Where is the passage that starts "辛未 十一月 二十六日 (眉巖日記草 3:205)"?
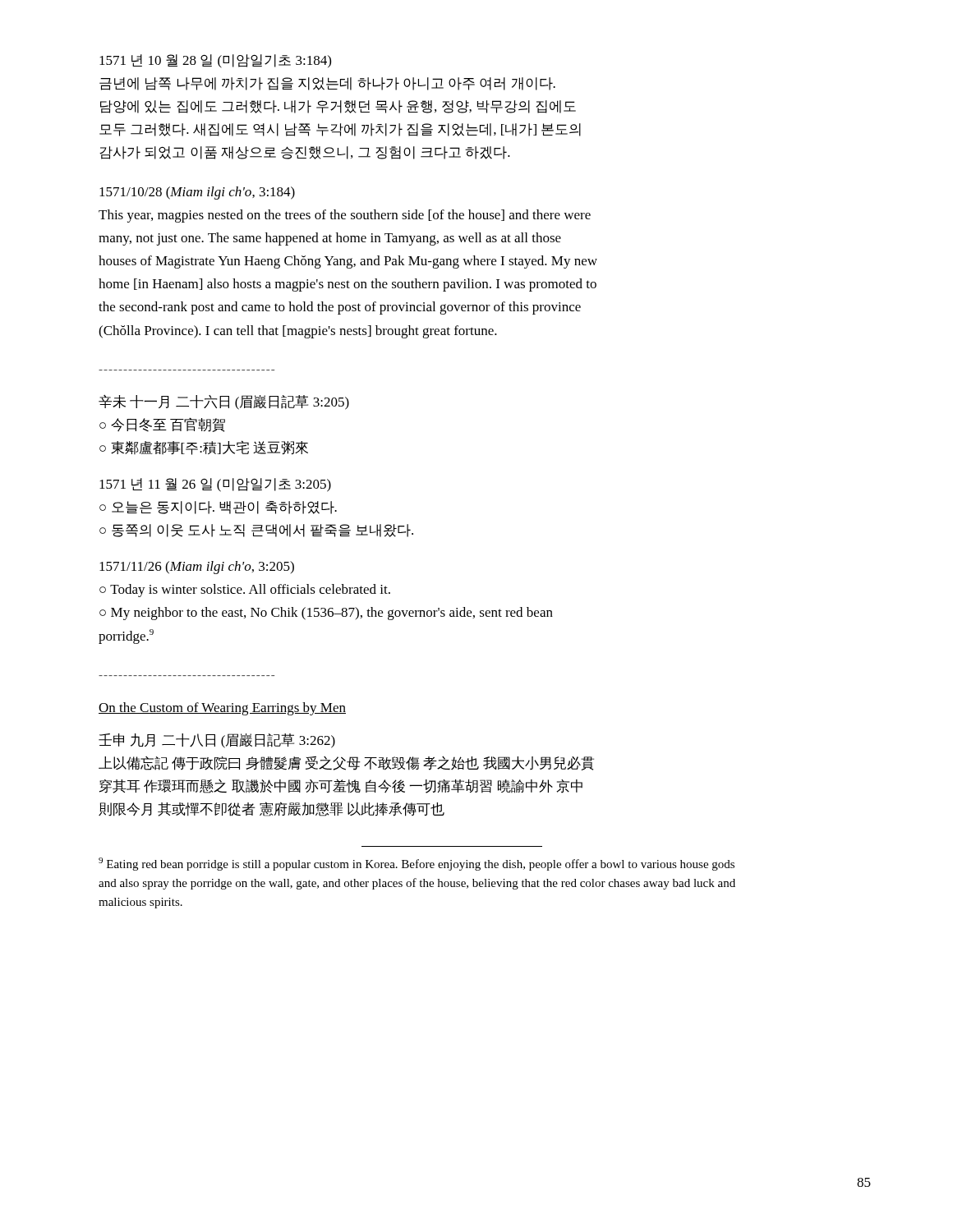Screen dimensions: 1232x953 click(x=224, y=425)
